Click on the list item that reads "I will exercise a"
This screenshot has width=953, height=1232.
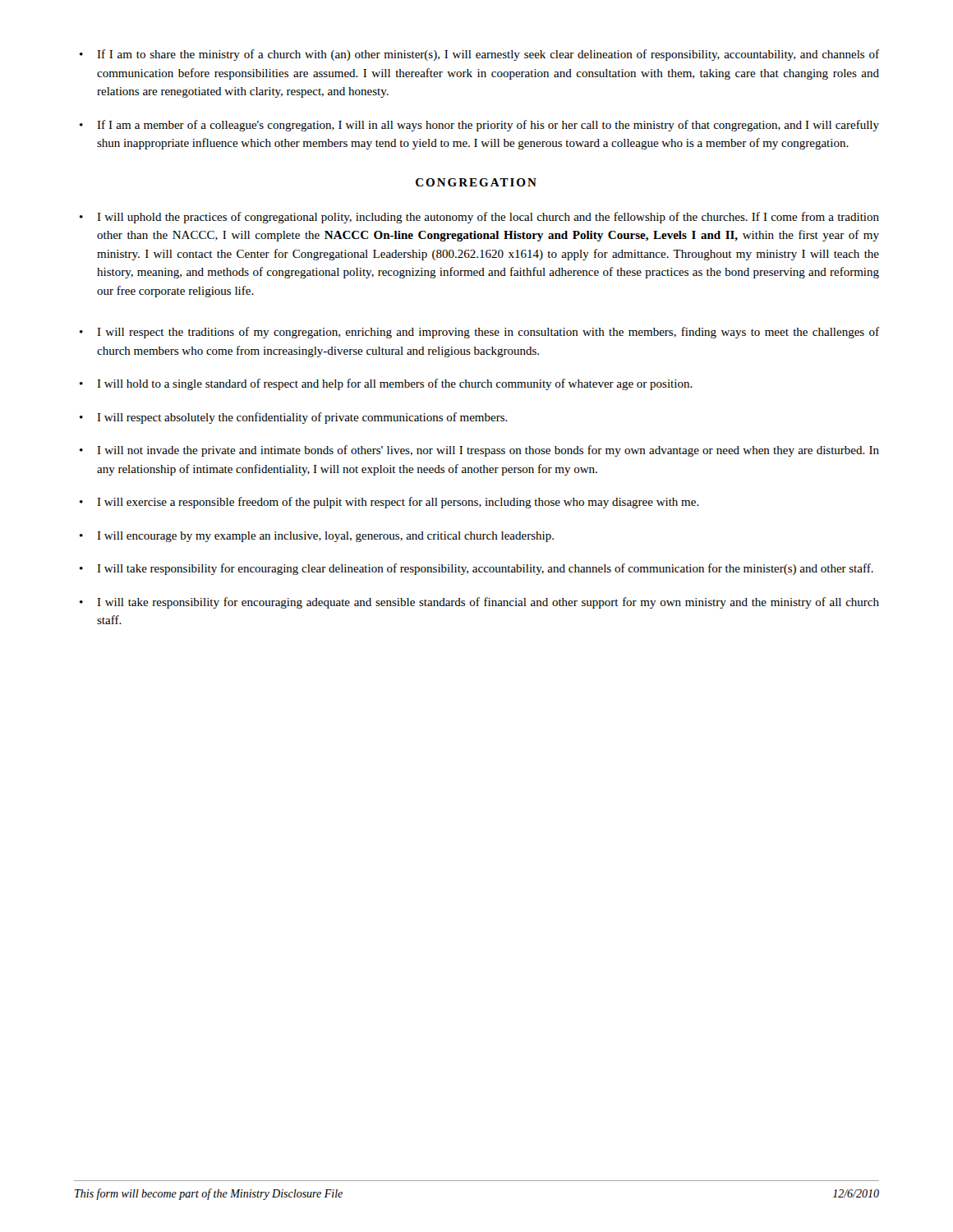(476, 502)
